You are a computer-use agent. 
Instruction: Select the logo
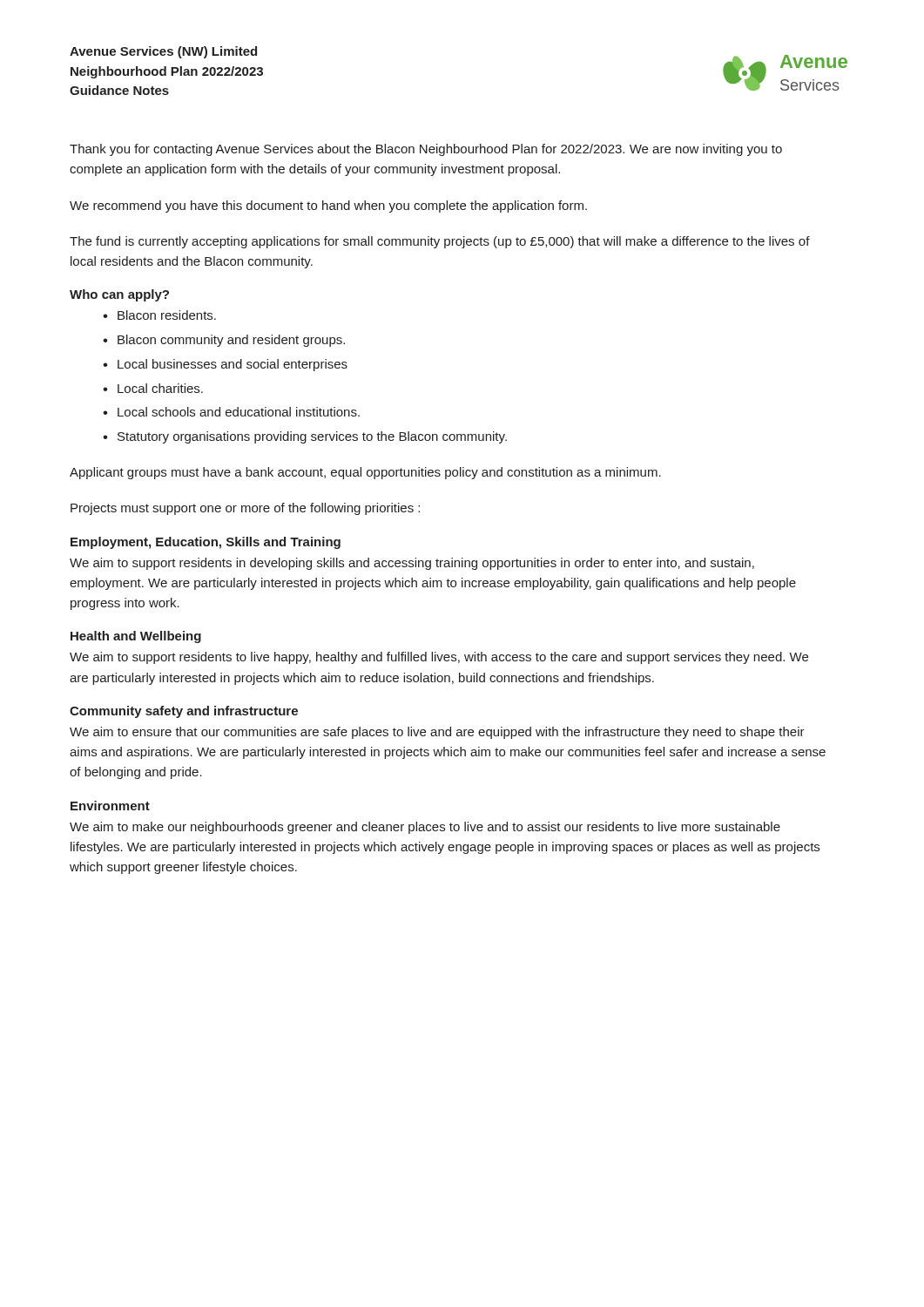785,74
